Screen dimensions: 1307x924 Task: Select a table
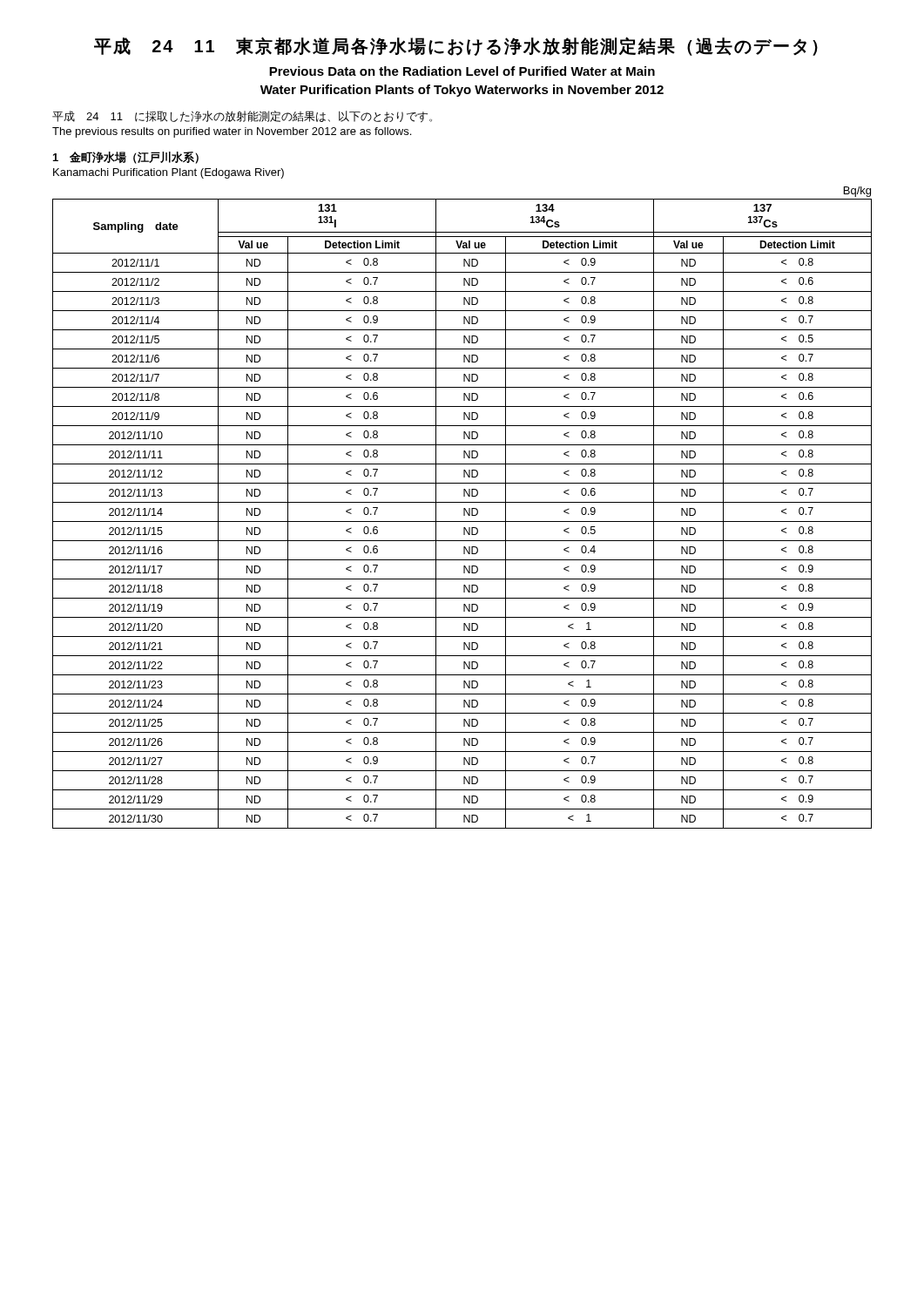462,506
